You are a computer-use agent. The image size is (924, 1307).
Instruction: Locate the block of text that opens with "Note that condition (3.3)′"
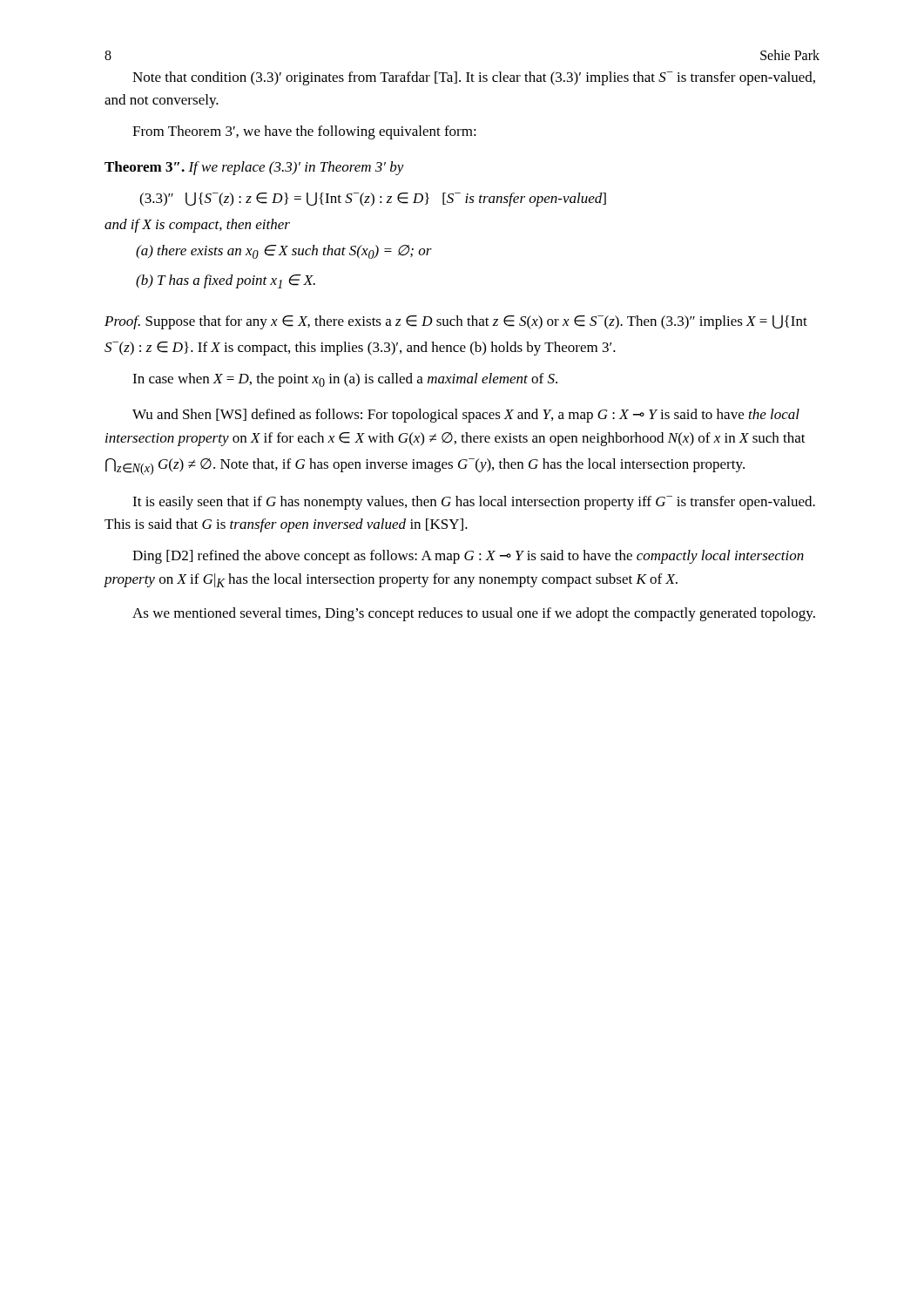[460, 86]
